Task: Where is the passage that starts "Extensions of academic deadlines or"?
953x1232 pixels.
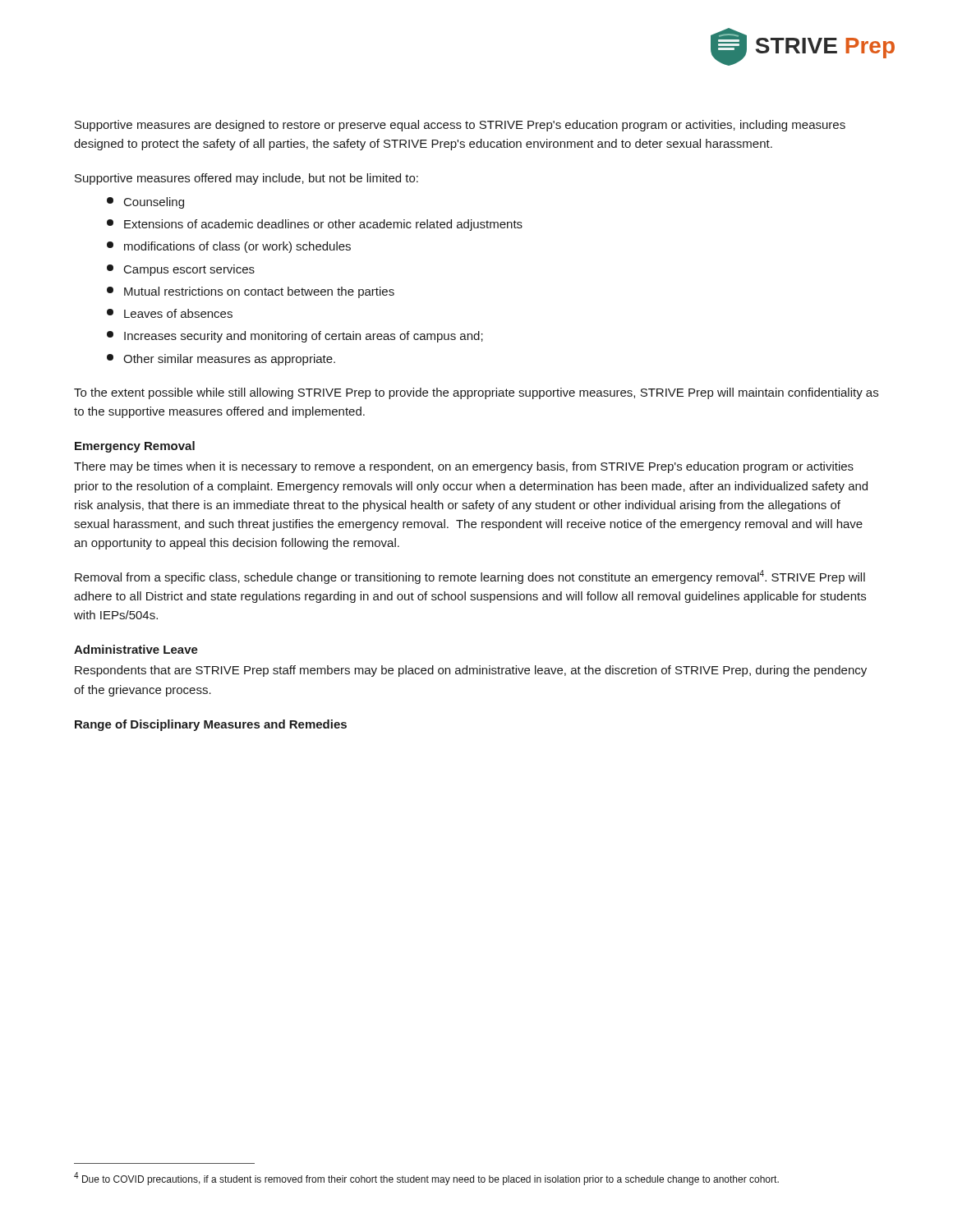Action: [x=315, y=224]
